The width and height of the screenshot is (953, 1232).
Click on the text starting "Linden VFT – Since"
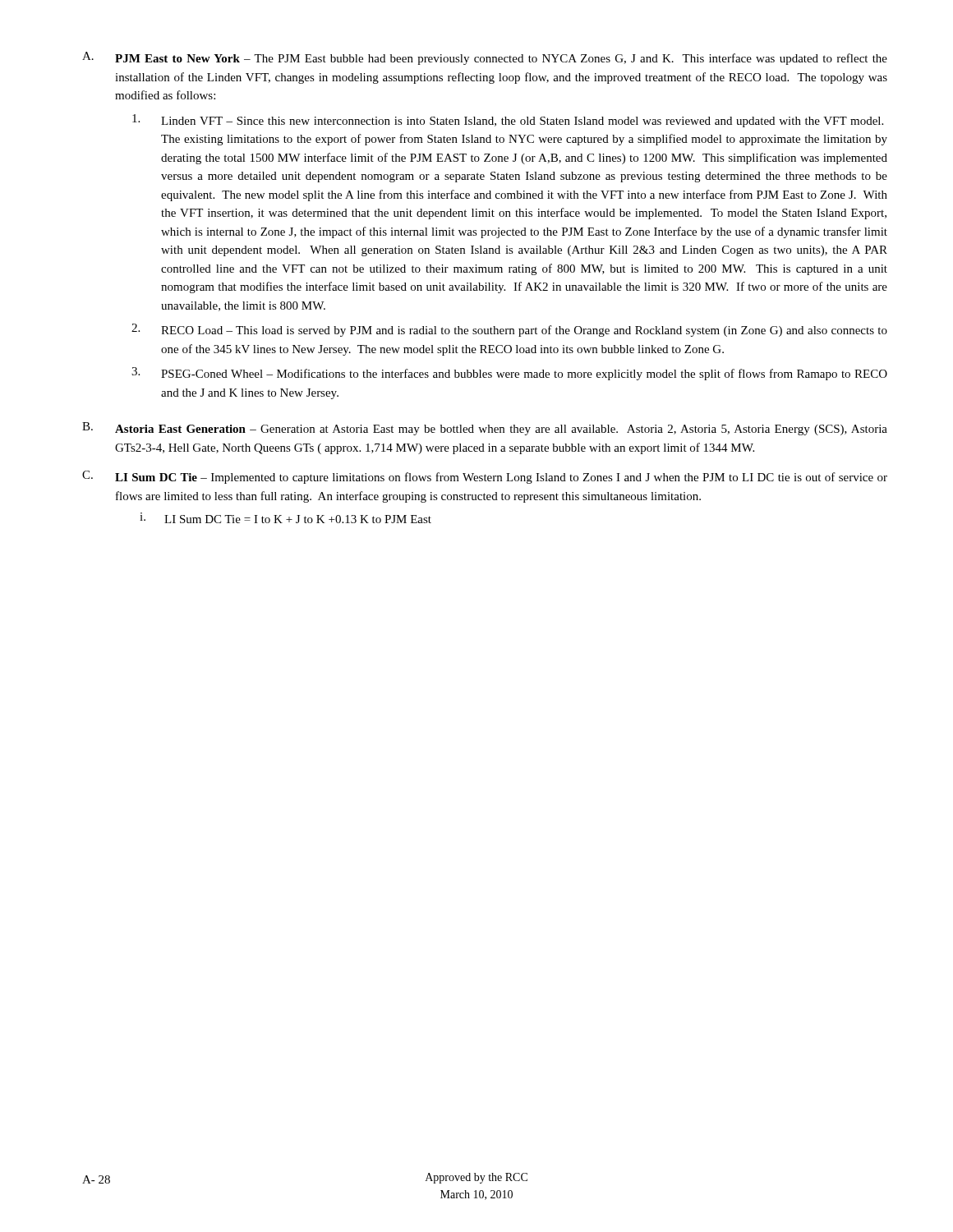509,213
